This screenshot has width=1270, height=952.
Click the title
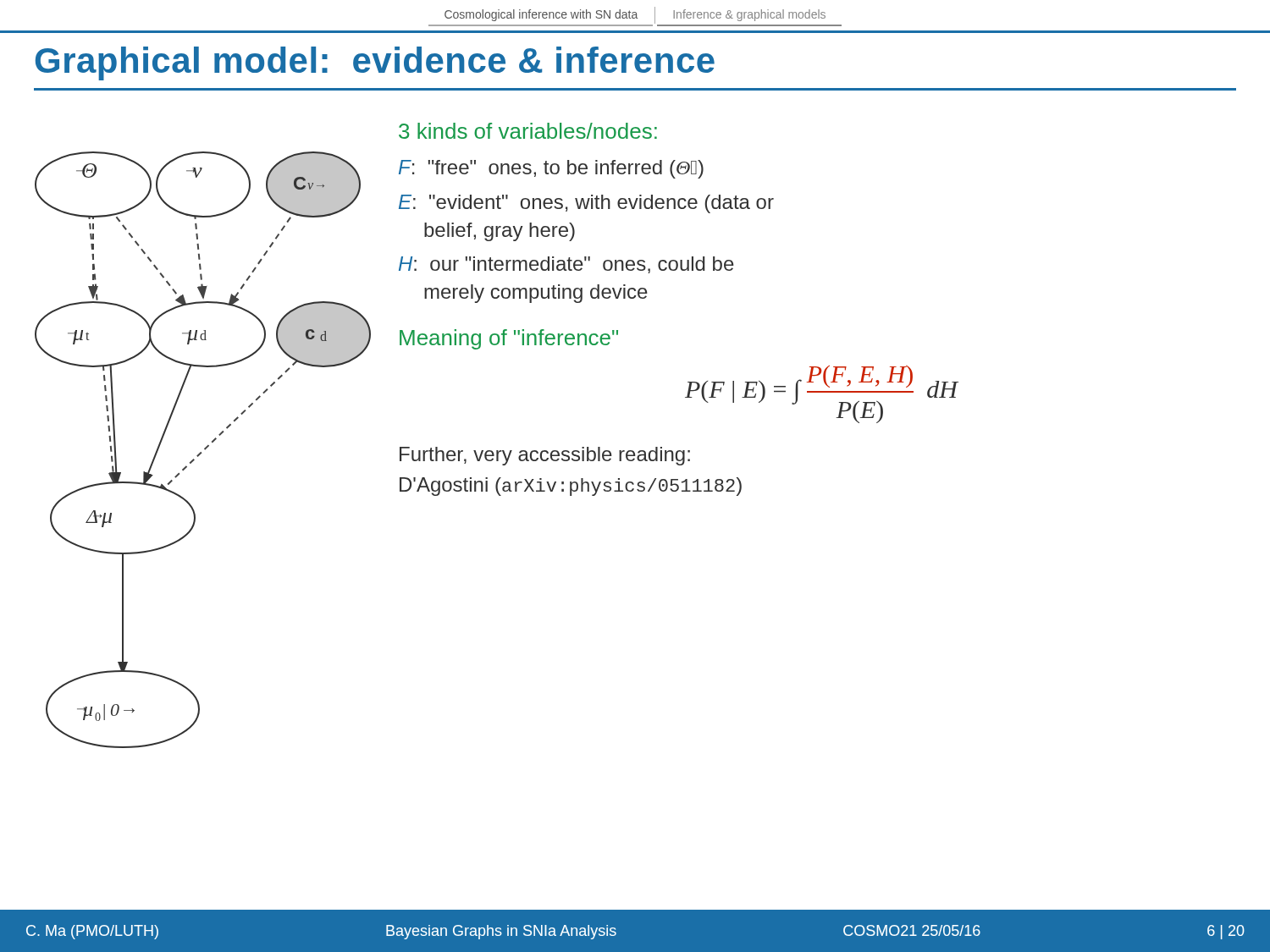point(635,66)
